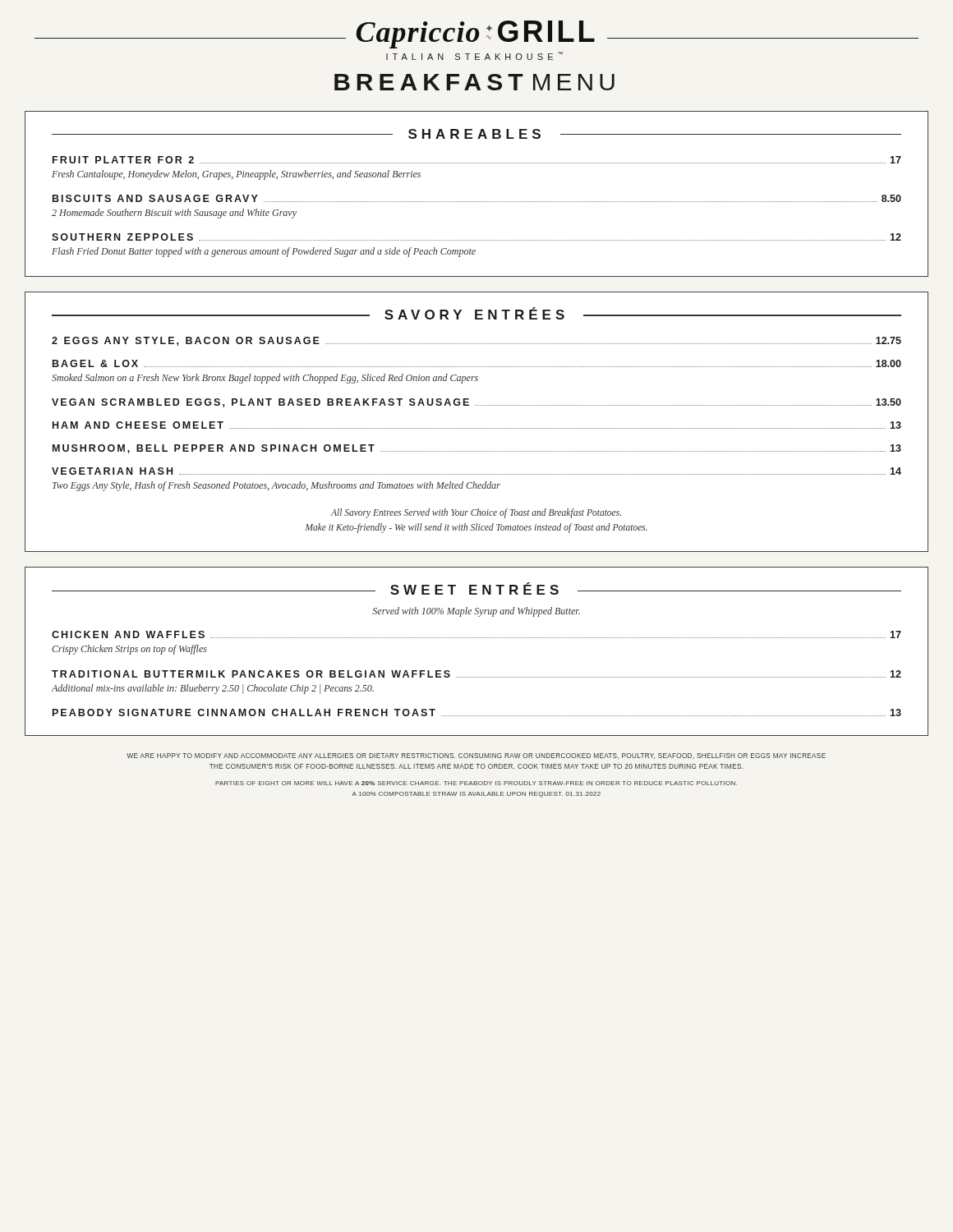Select the list item that says "BISCUITS AND SAUSAGE GRAVY 8.50"
The height and width of the screenshot is (1232, 953).
click(476, 207)
